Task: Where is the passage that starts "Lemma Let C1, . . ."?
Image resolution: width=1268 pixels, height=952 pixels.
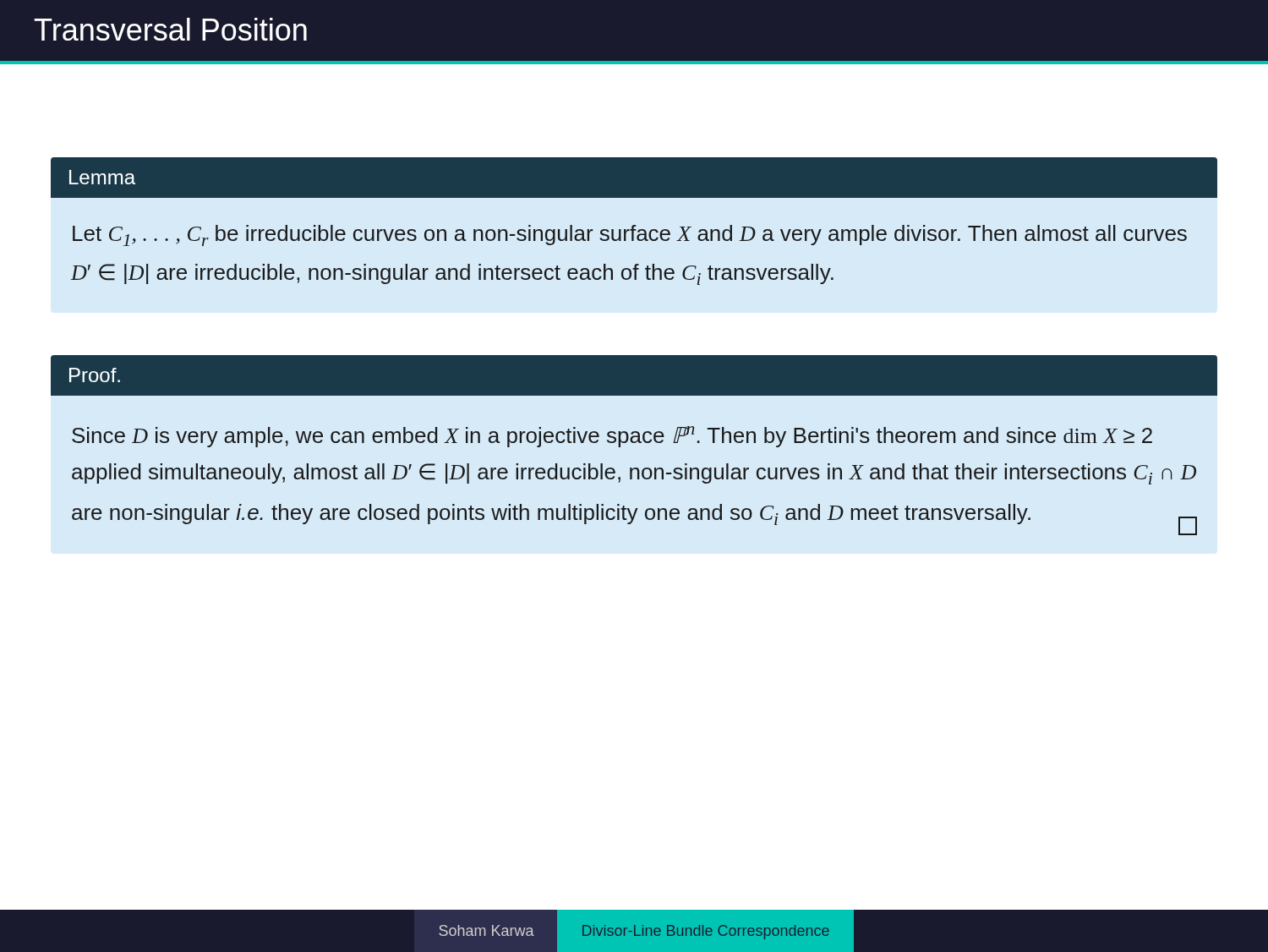Action: coord(634,235)
